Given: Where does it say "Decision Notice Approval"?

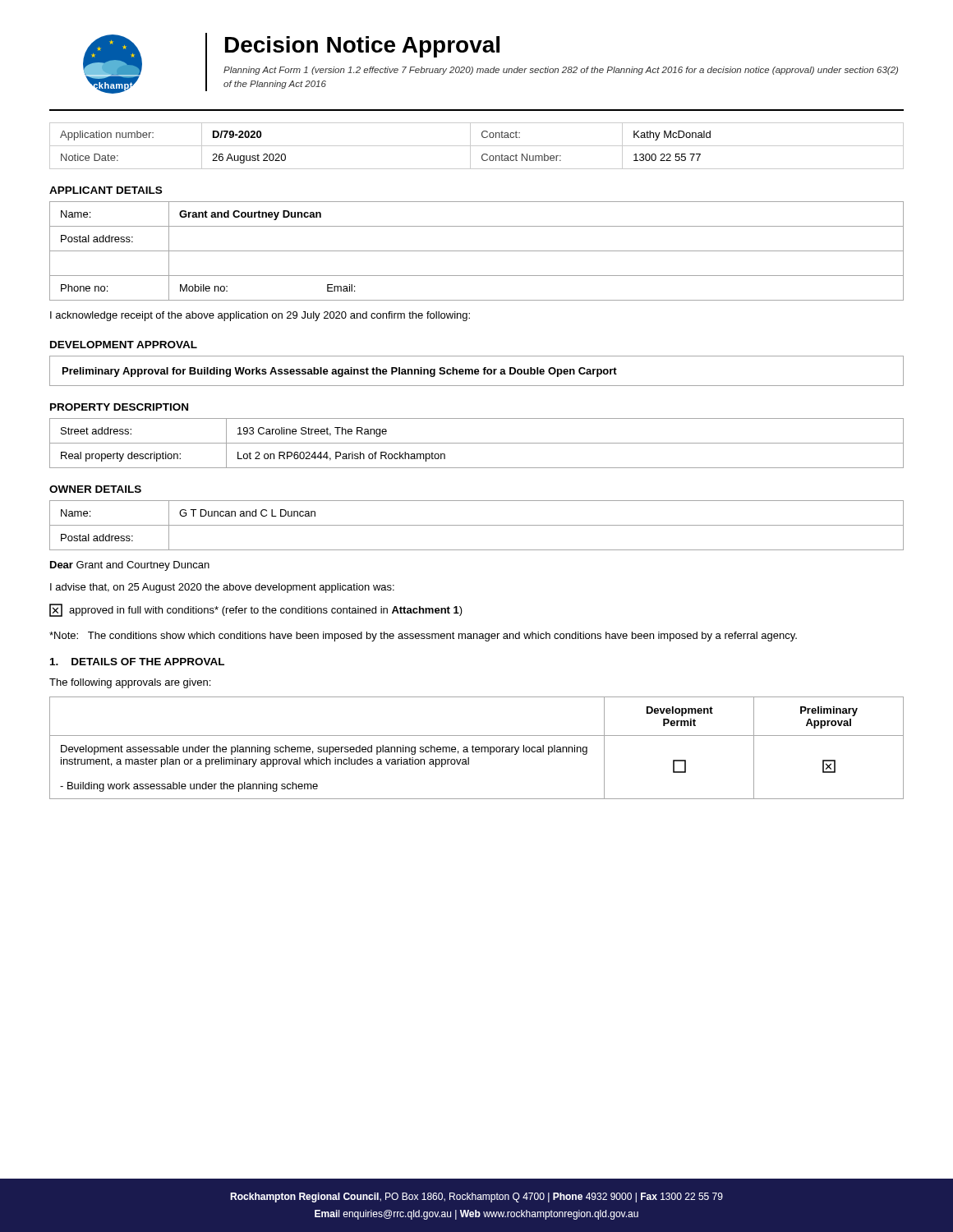Looking at the screenshot, I should click(x=362, y=45).
